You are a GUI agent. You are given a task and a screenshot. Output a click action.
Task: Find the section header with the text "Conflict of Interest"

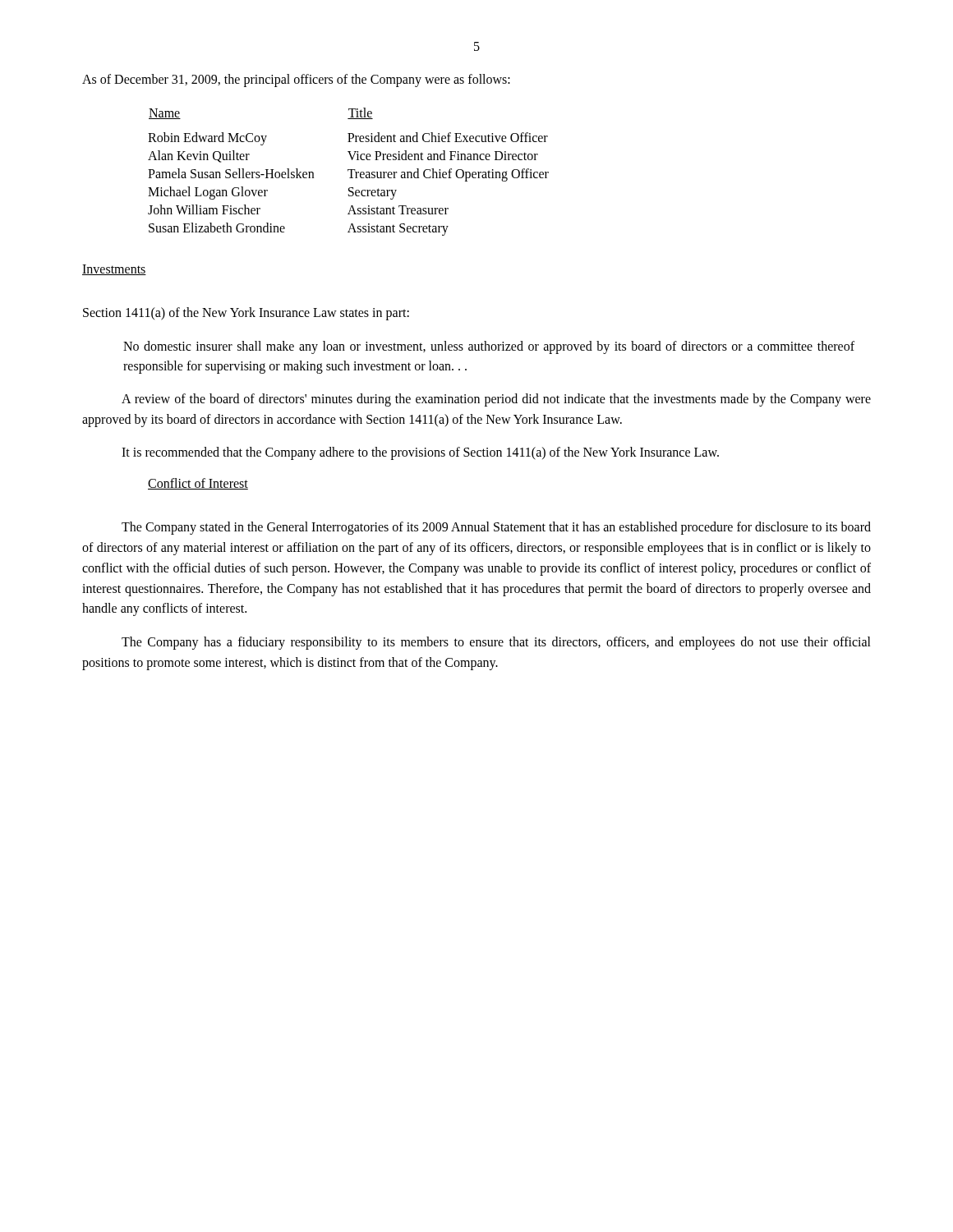pos(198,484)
